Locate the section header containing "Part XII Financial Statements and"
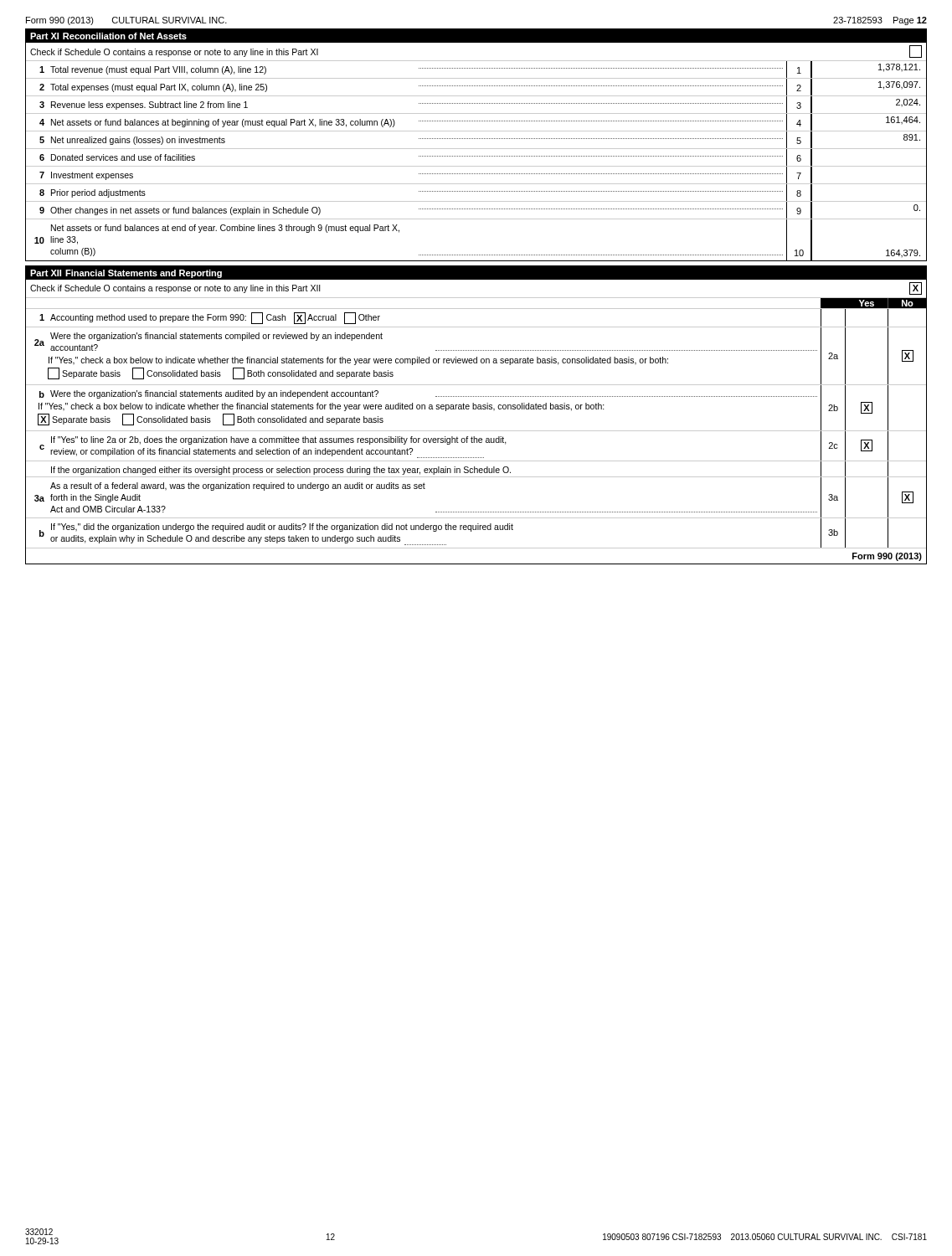Screen dimensions: 1256x952 coord(126,273)
